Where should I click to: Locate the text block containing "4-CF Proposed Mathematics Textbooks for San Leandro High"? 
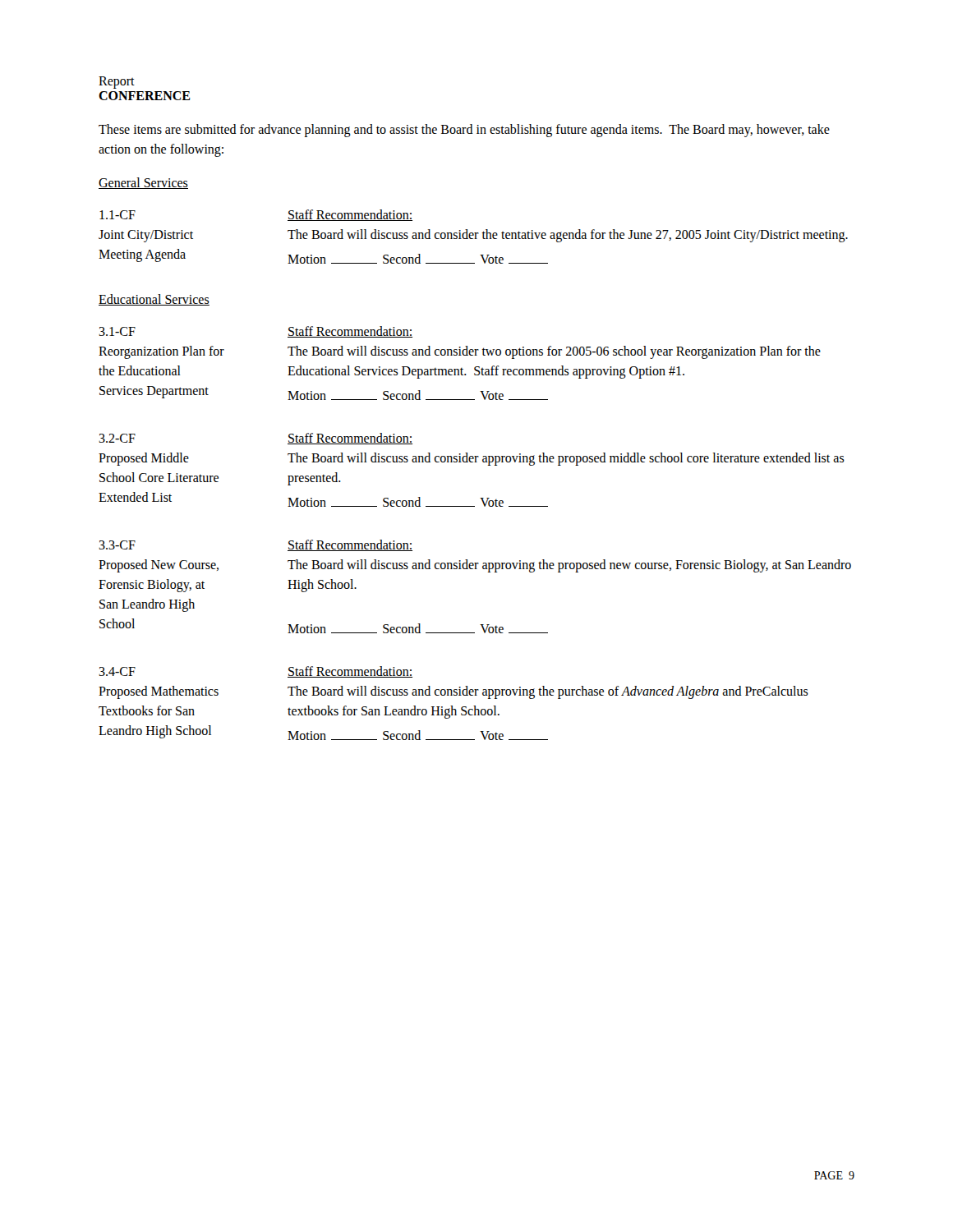(x=159, y=701)
